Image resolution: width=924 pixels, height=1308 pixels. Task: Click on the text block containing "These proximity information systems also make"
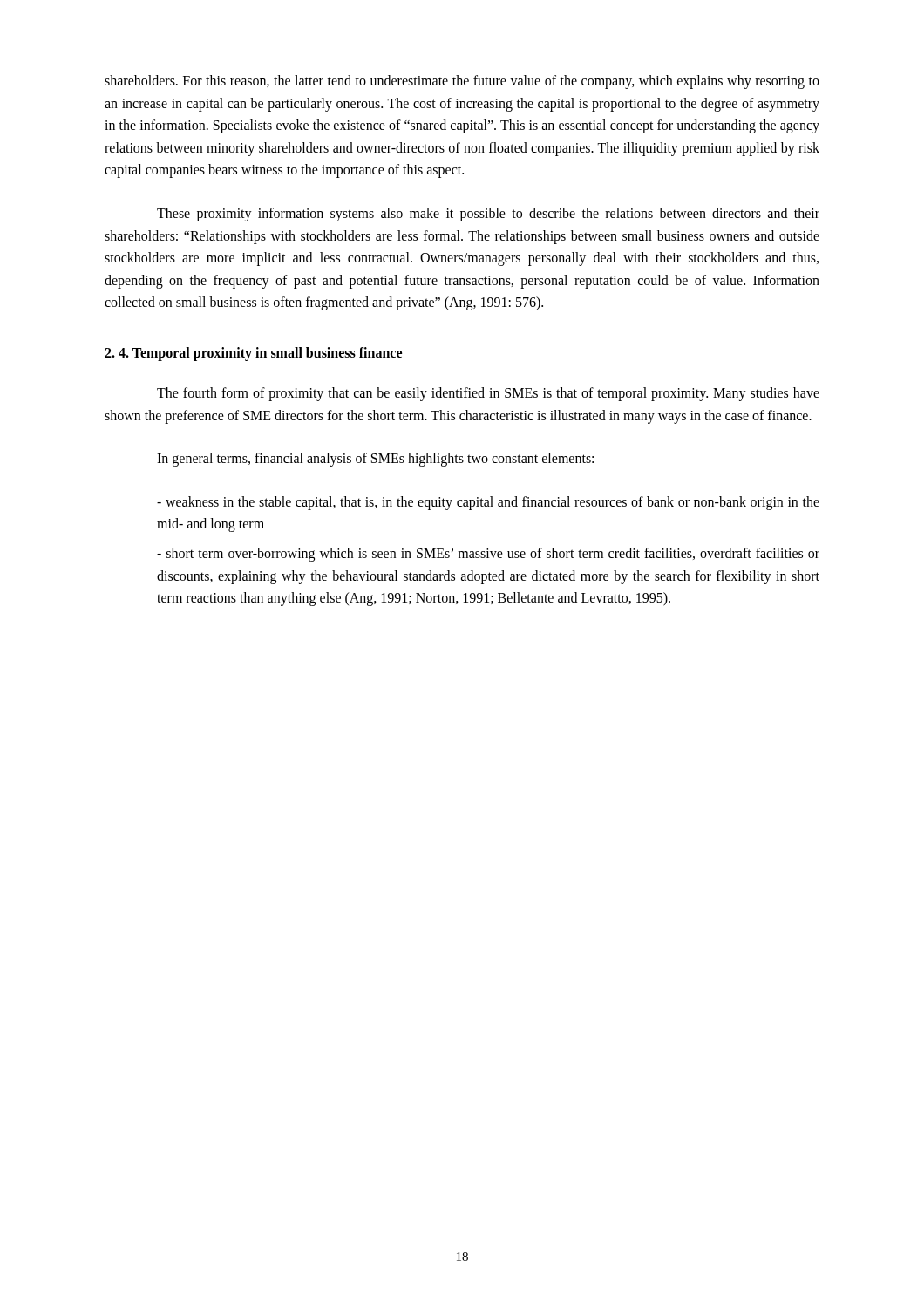pyautogui.click(x=462, y=258)
